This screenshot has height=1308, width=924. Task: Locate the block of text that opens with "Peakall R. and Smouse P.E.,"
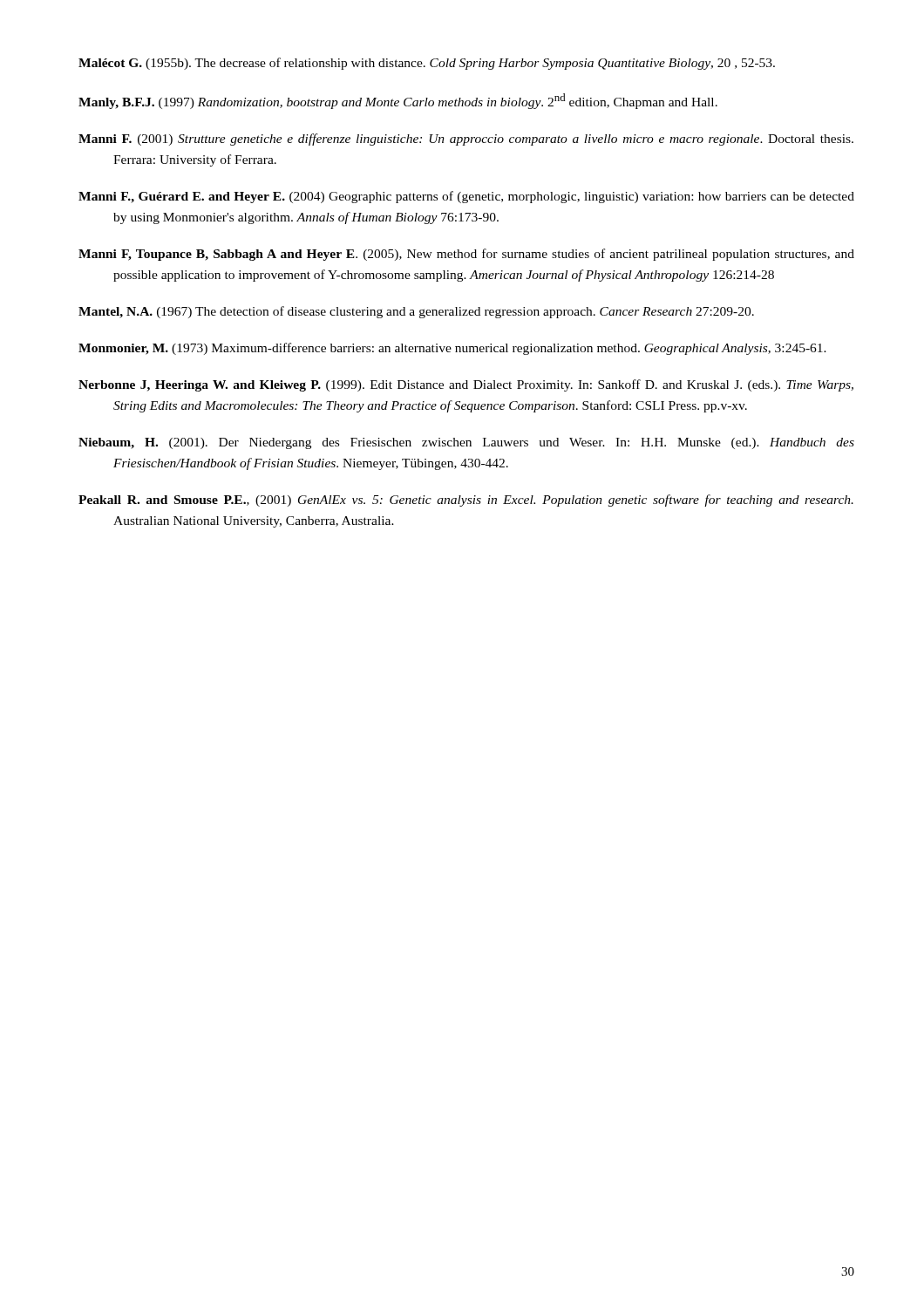pos(466,510)
